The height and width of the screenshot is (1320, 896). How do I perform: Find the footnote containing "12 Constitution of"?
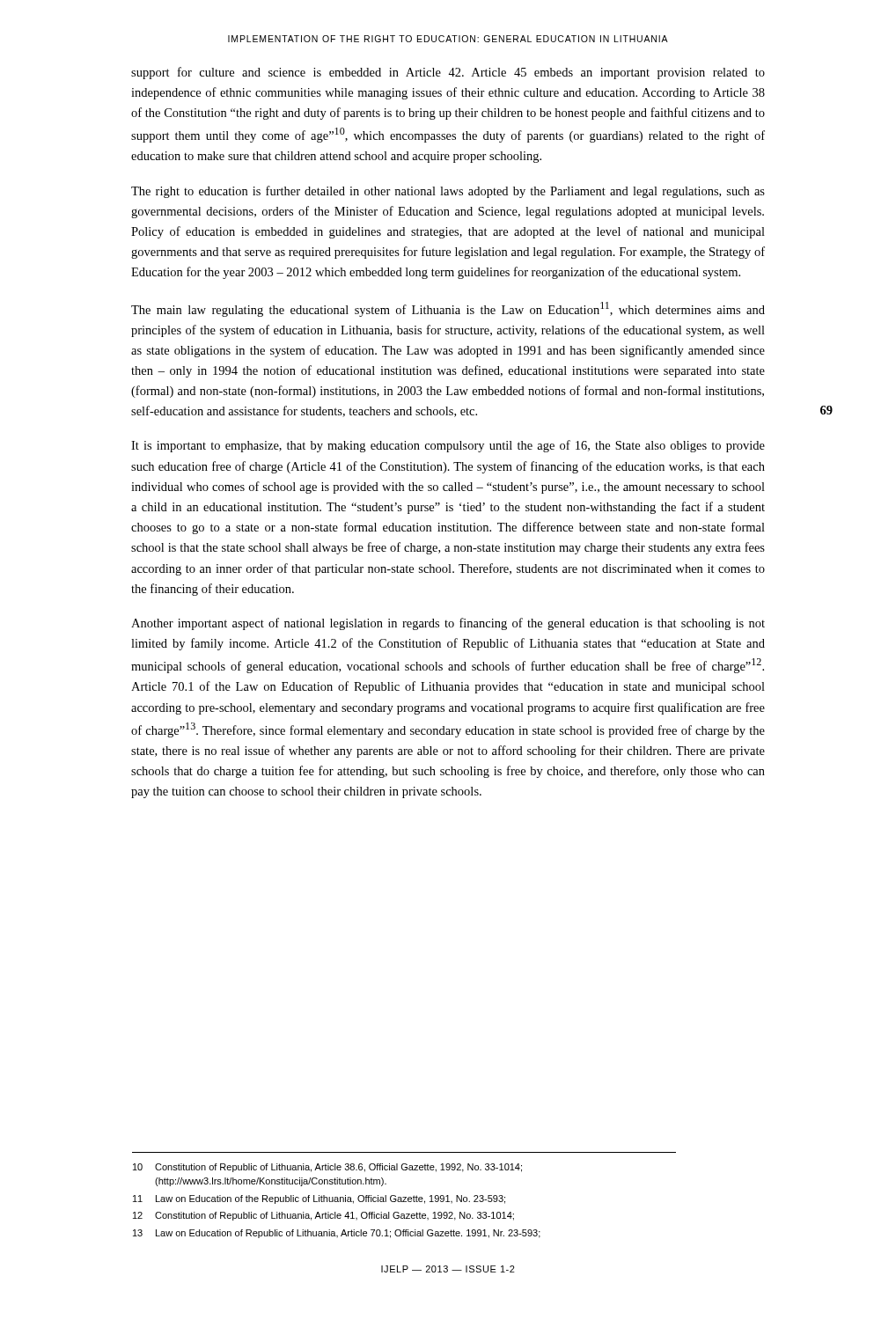pos(323,1215)
